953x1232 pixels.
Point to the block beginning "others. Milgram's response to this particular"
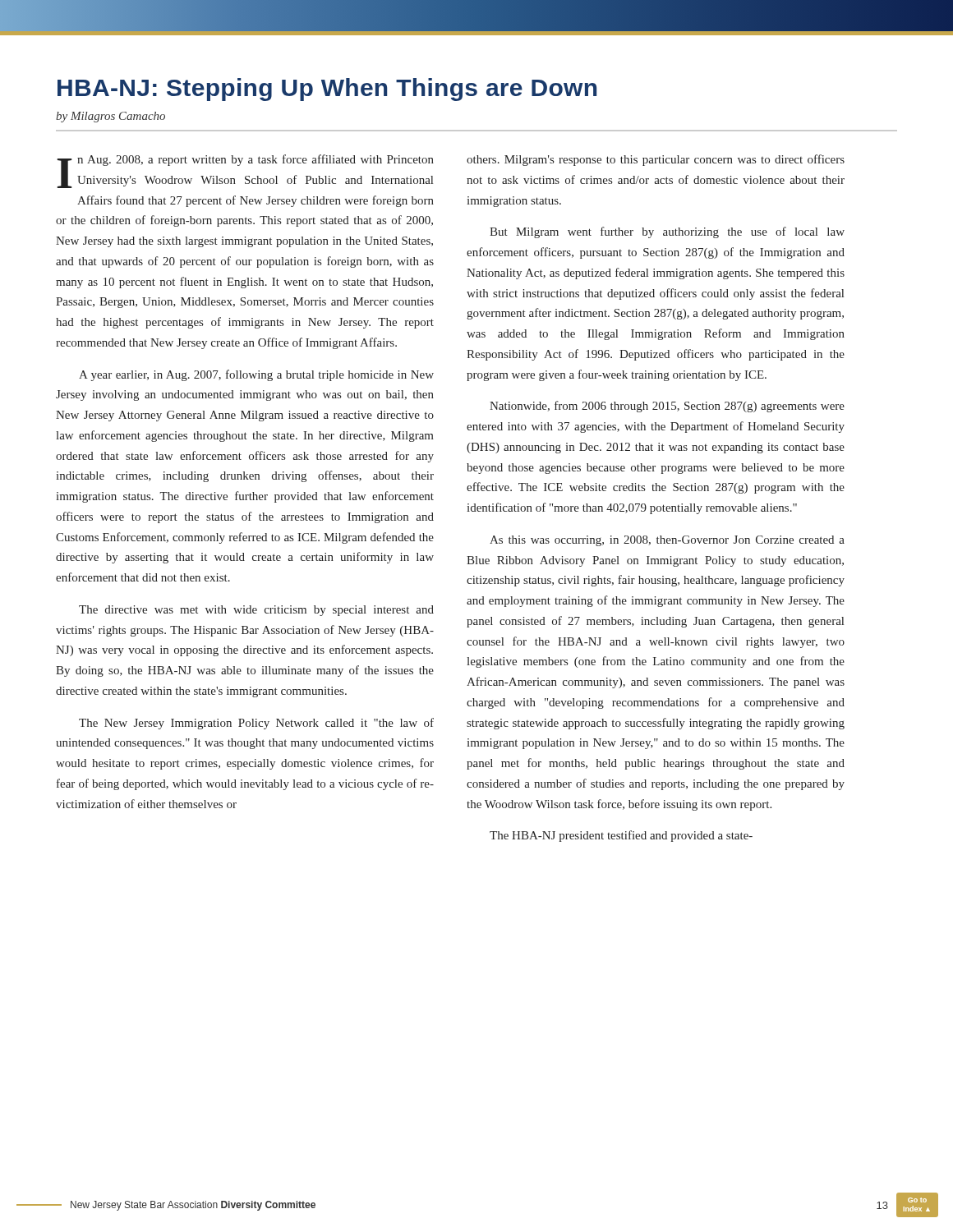pyautogui.click(x=656, y=180)
